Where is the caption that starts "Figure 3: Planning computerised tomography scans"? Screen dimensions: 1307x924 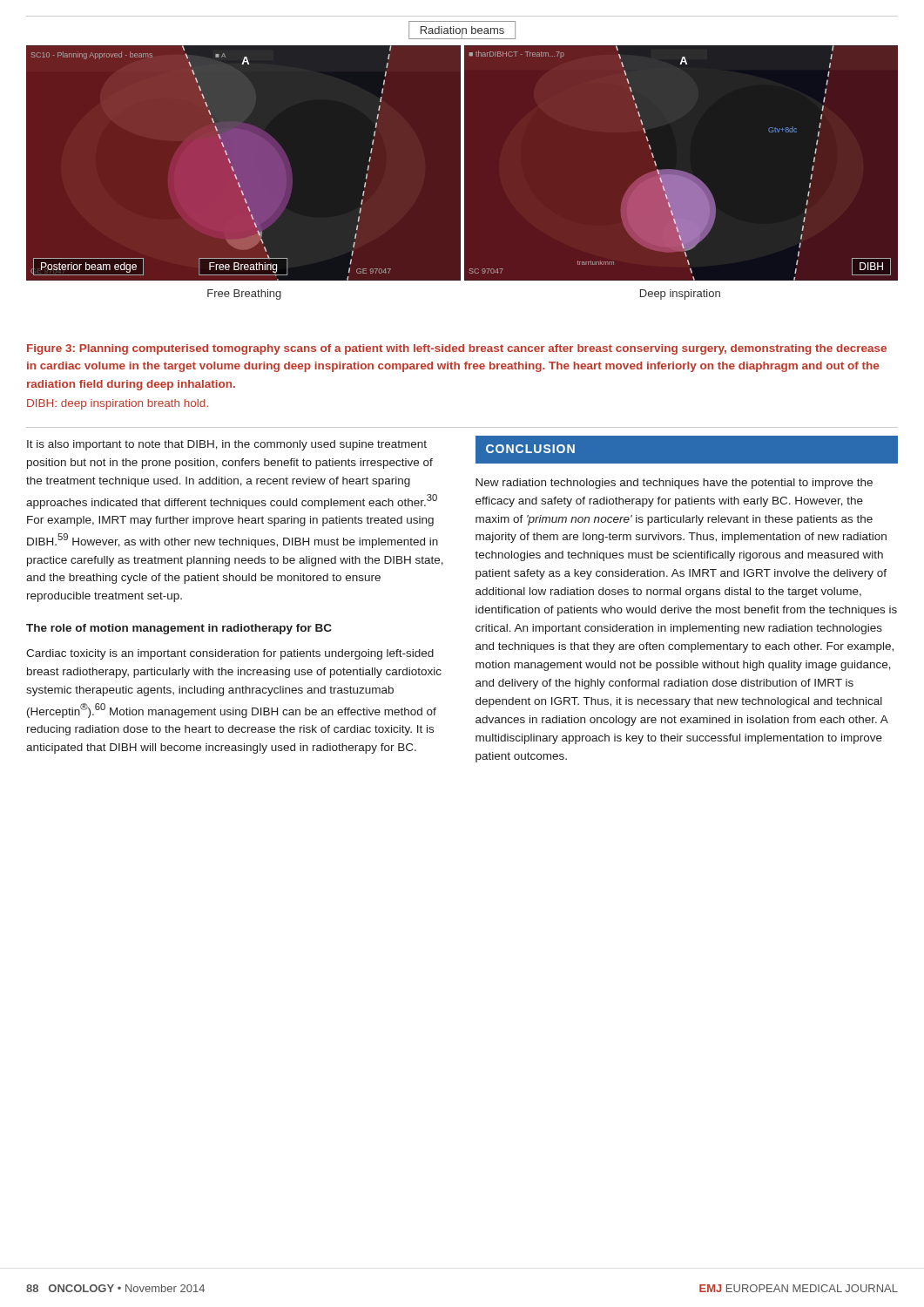pos(462,375)
